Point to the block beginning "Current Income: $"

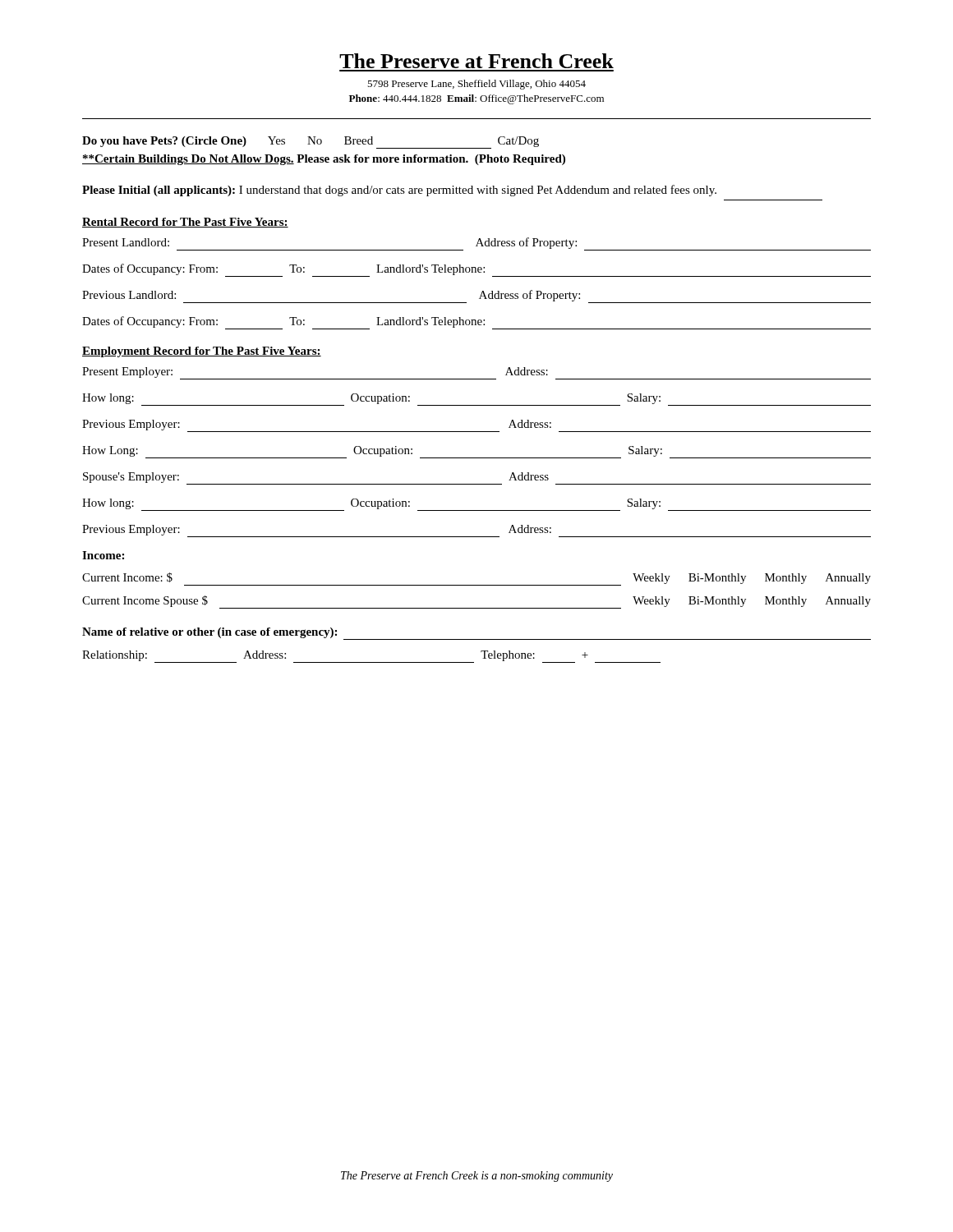coord(476,578)
